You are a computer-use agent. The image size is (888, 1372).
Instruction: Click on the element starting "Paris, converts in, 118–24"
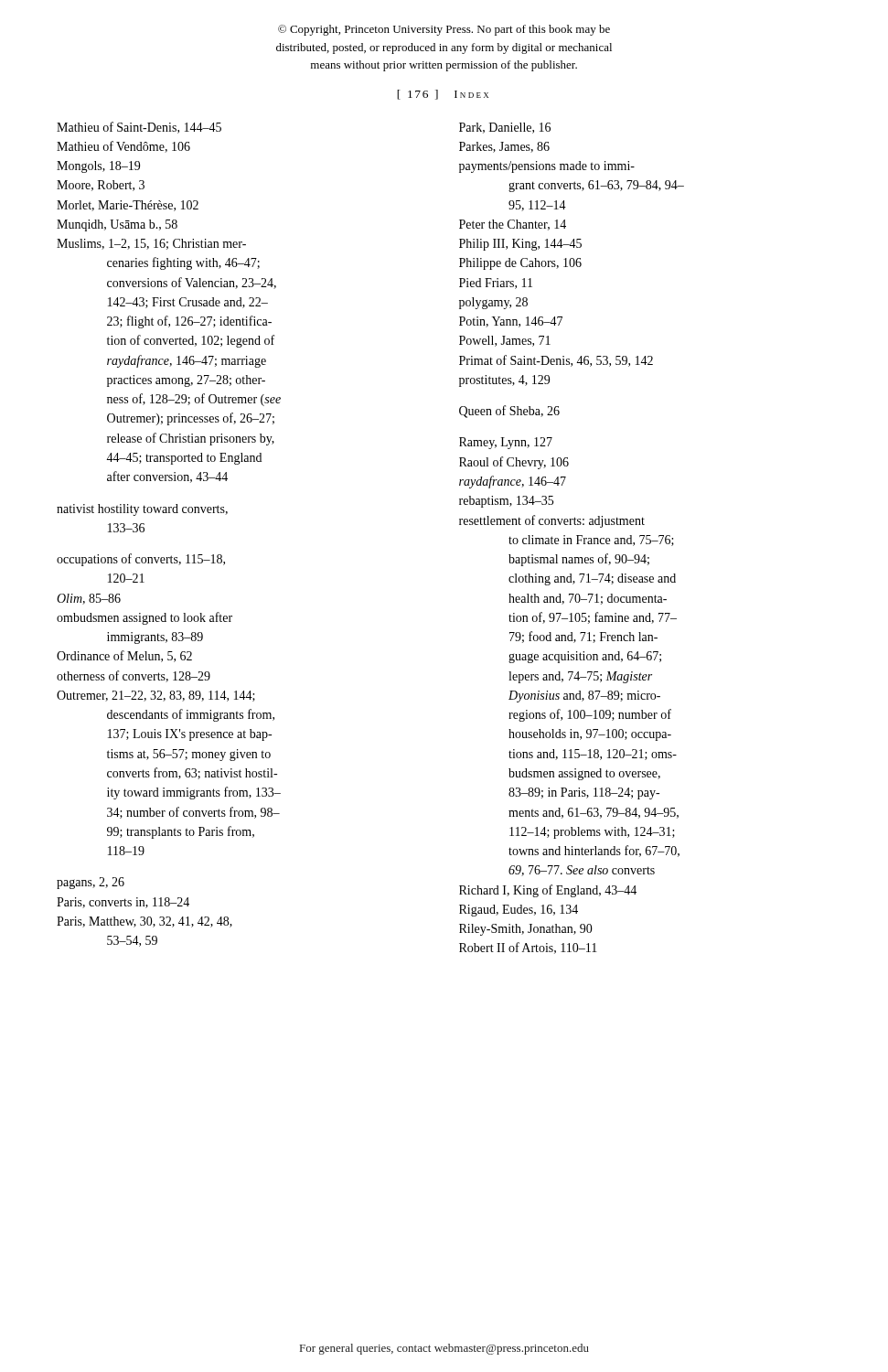click(123, 902)
